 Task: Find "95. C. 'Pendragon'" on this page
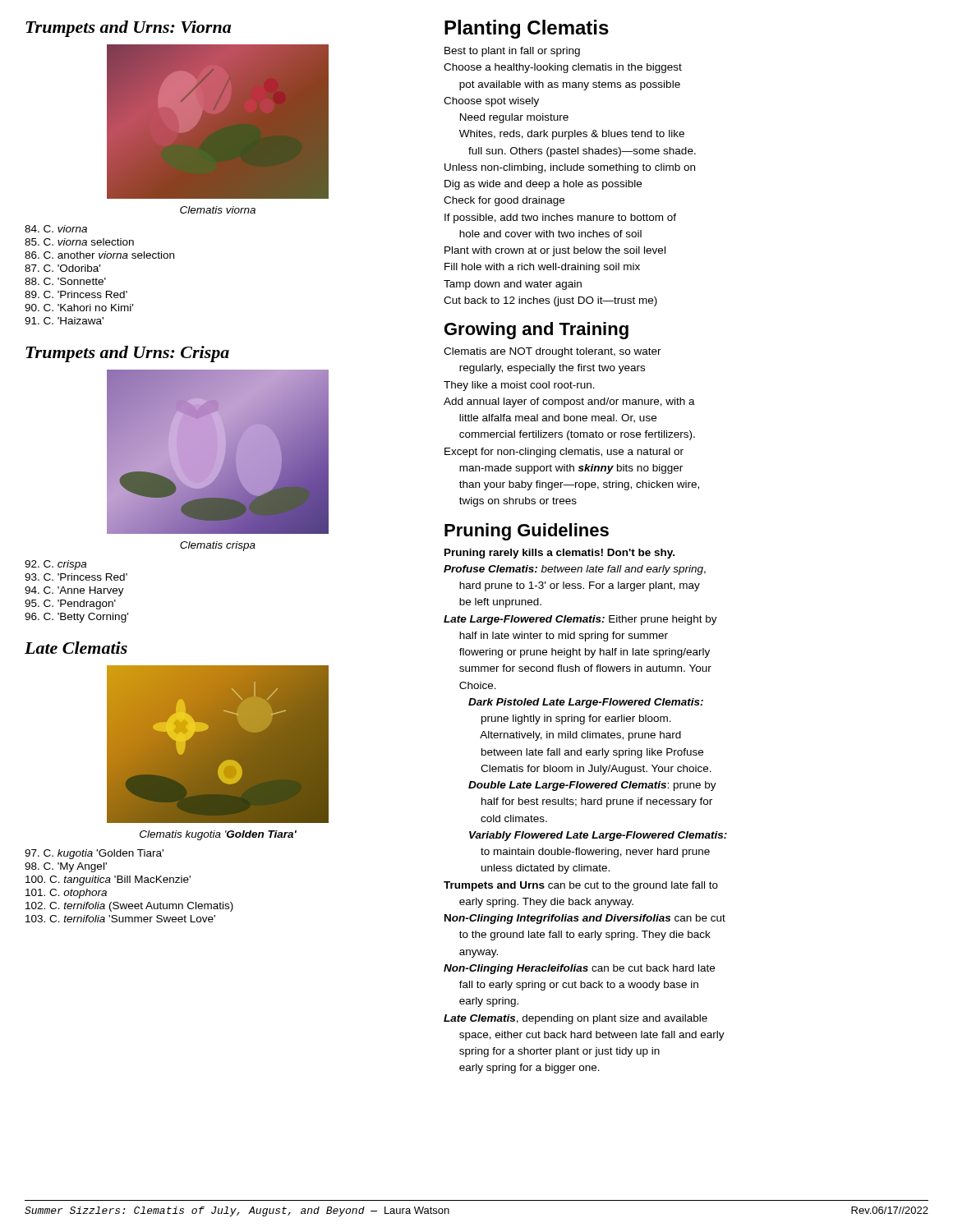(x=70, y=603)
